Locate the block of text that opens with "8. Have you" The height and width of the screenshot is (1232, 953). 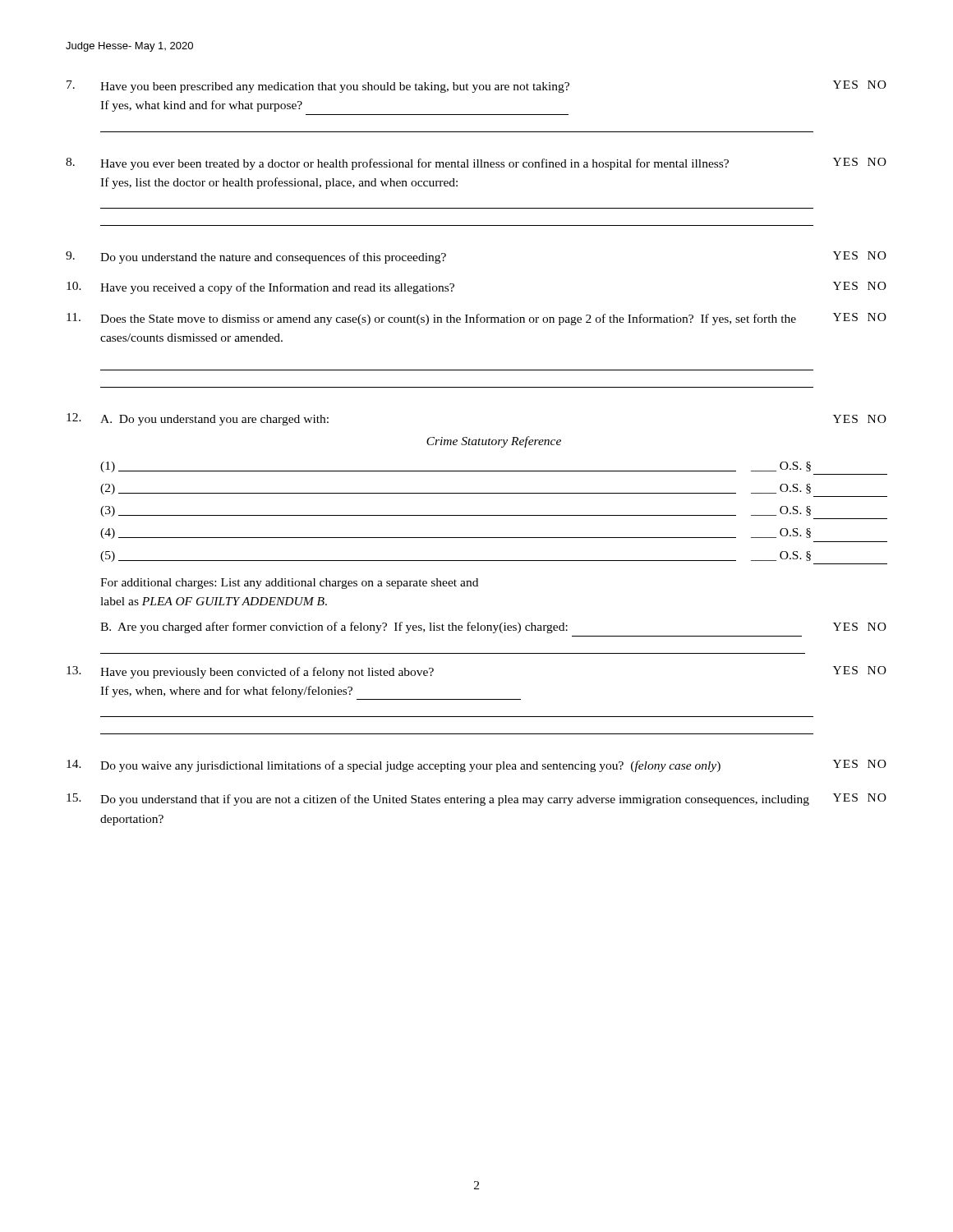coord(476,164)
